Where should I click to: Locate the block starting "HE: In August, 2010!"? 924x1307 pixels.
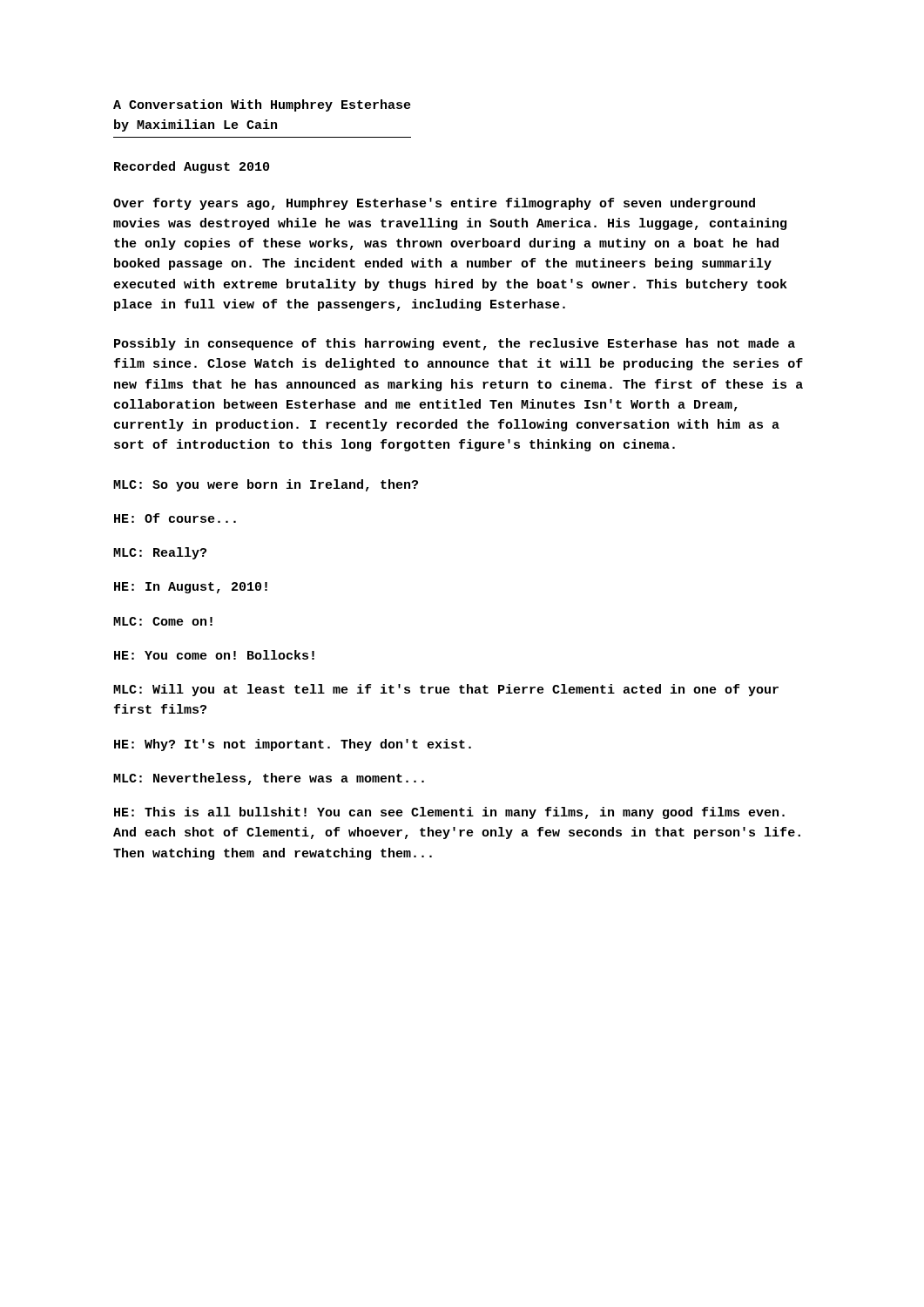tap(192, 588)
